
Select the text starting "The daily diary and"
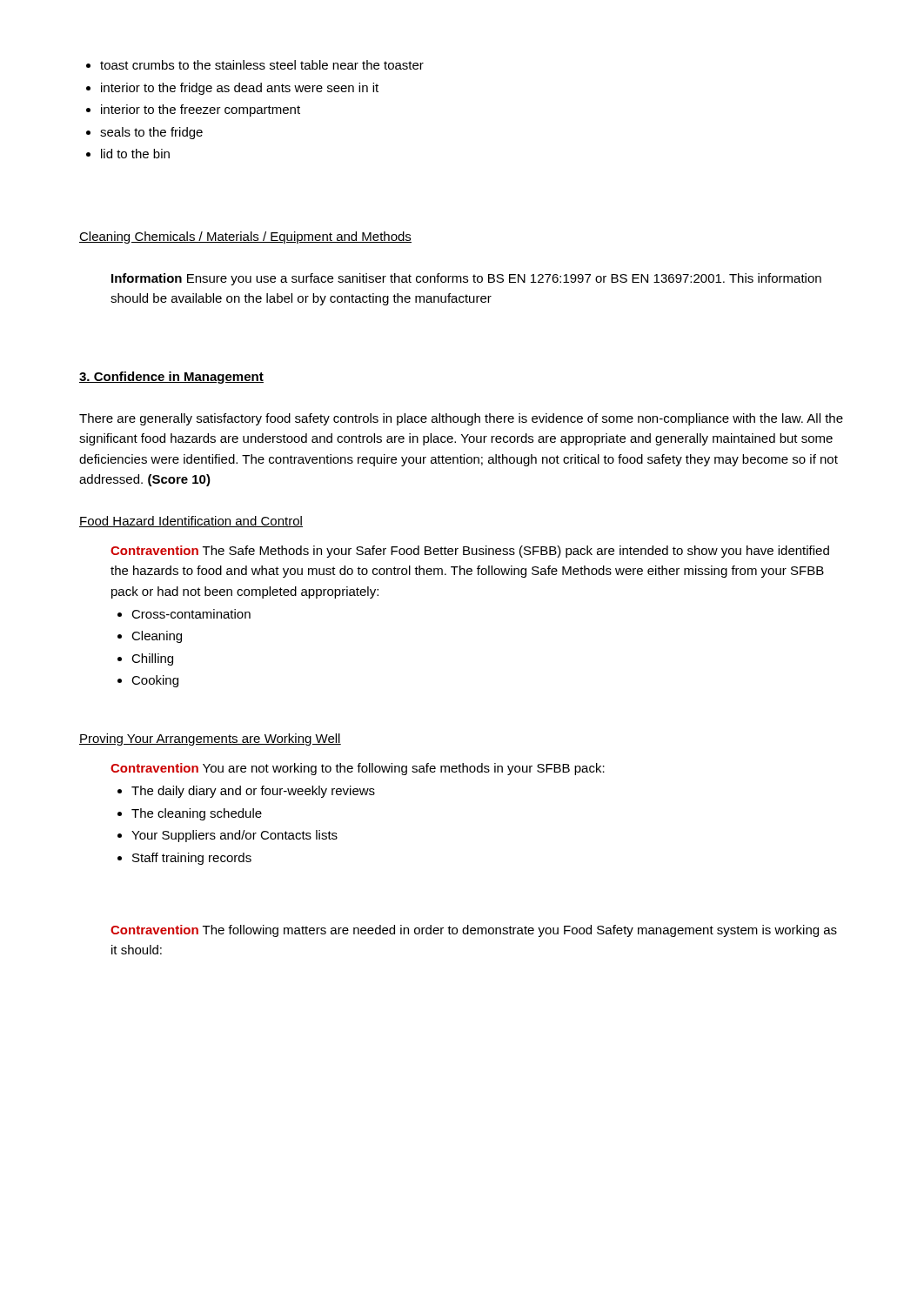pyautogui.click(x=253, y=790)
